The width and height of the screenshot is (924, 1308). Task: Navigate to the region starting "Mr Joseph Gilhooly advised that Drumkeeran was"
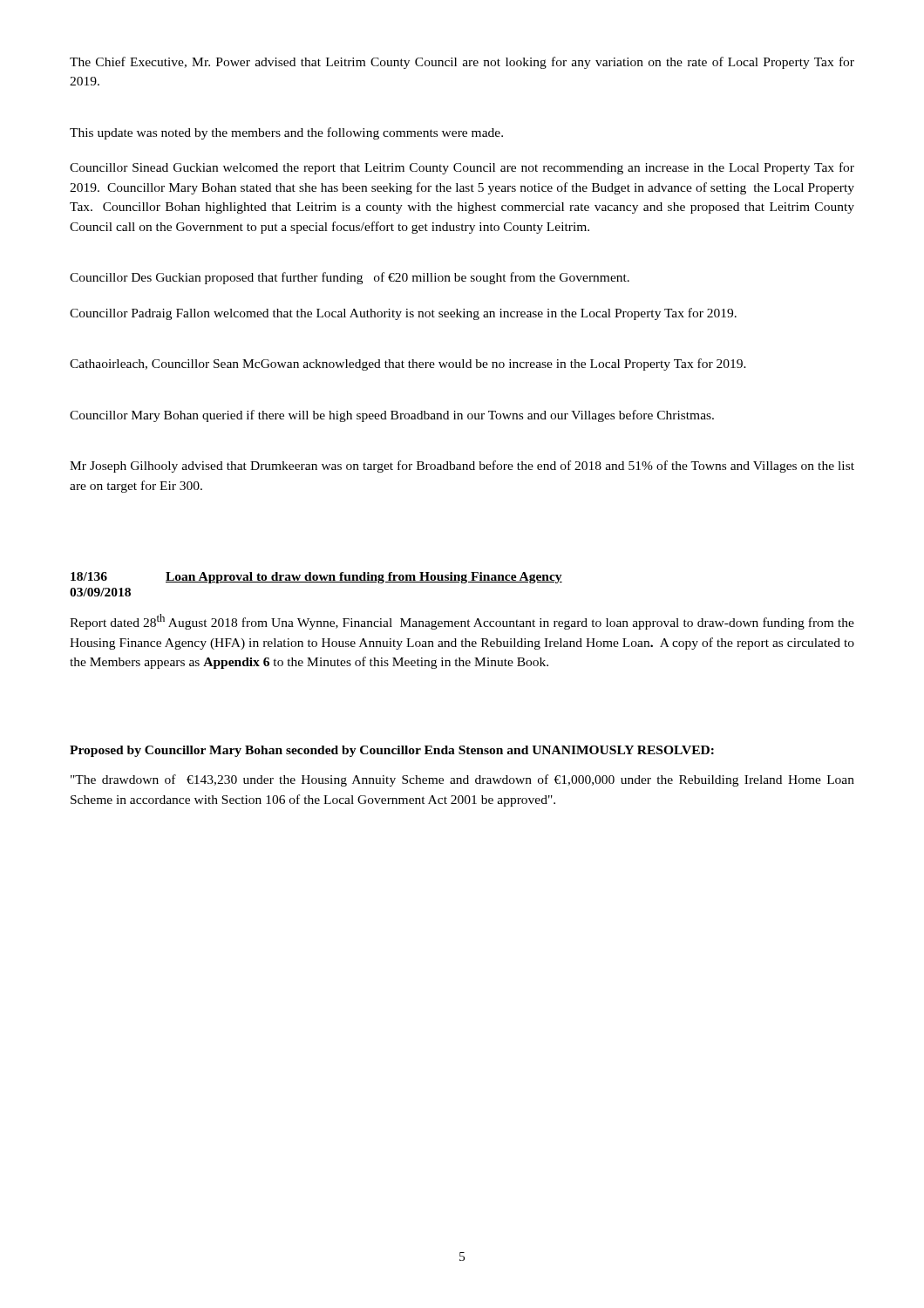click(x=462, y=475)
